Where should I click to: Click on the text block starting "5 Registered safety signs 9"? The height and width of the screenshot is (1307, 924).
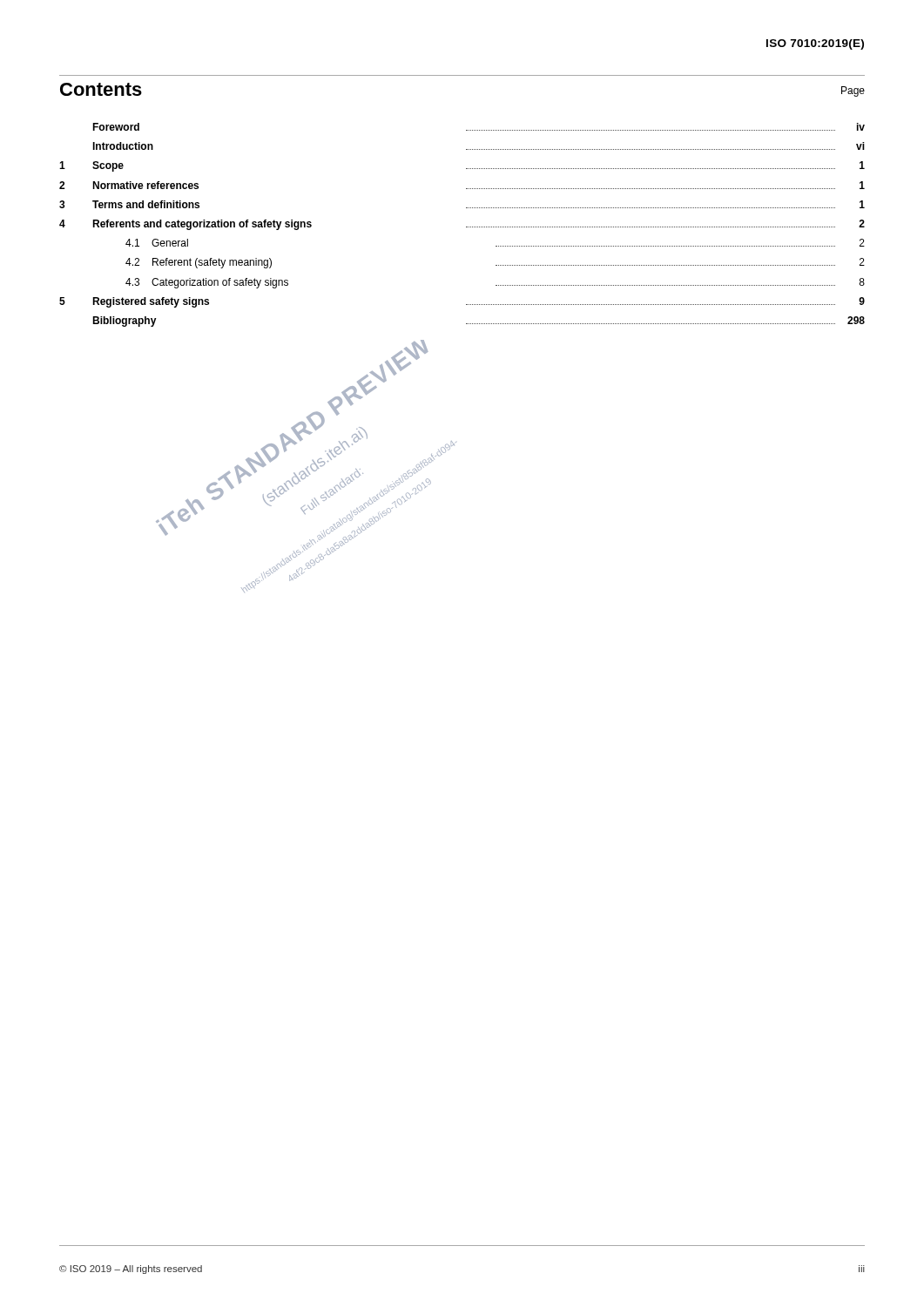462,301
